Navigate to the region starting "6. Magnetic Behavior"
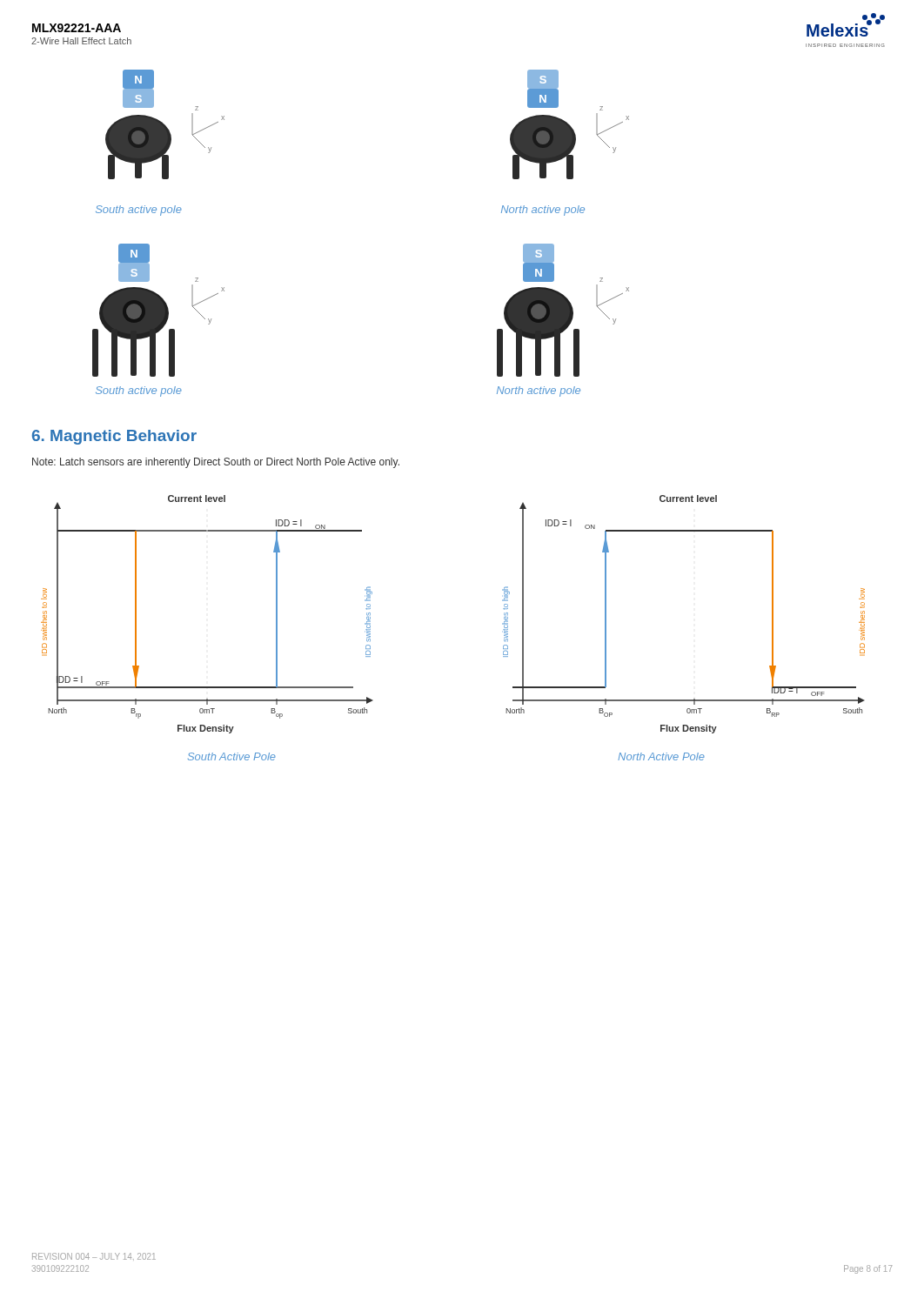The width and height of the screenshot is (924, 1305). click(x=114, y=435)
